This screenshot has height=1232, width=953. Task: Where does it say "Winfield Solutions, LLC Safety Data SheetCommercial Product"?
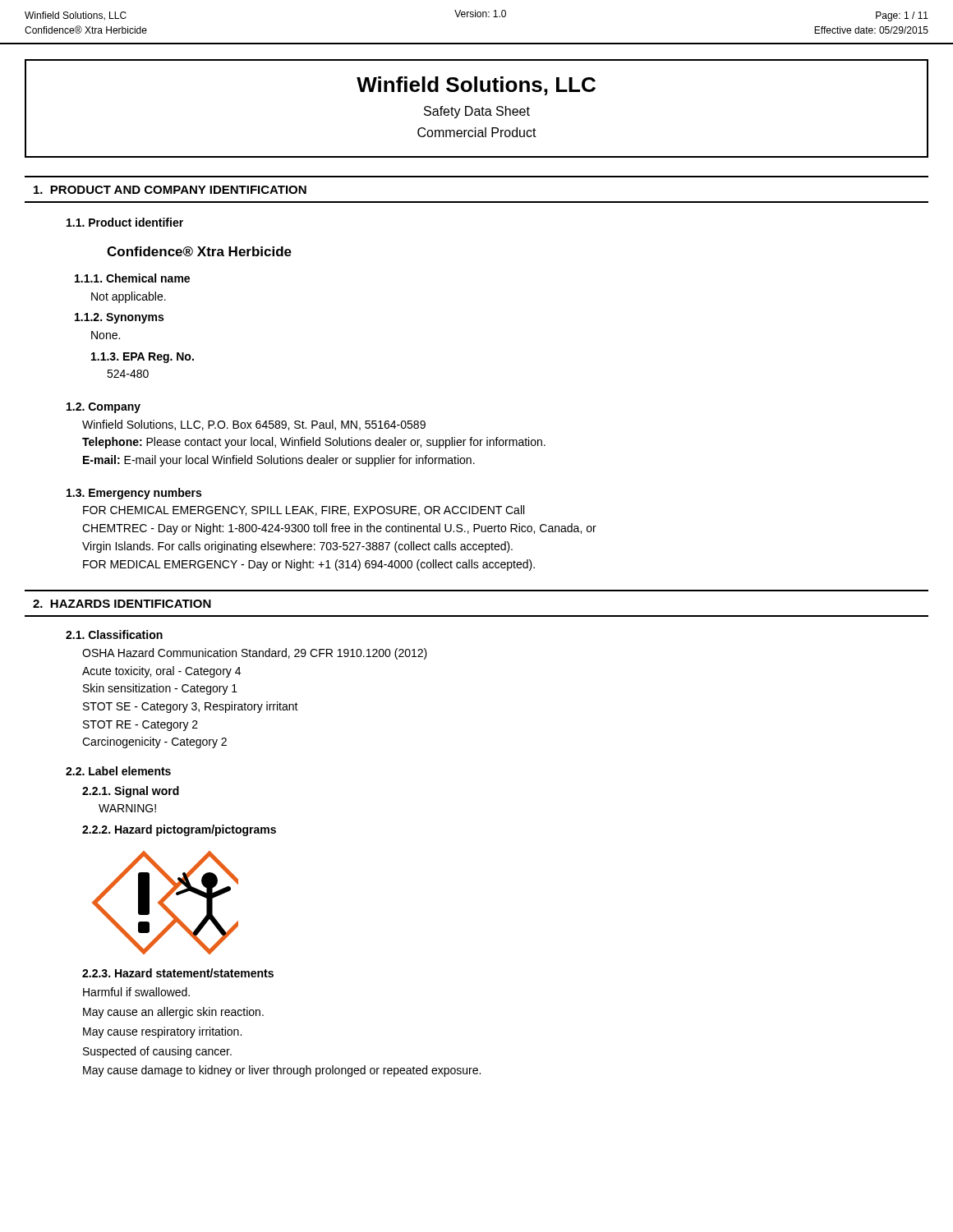pos(476,108)
